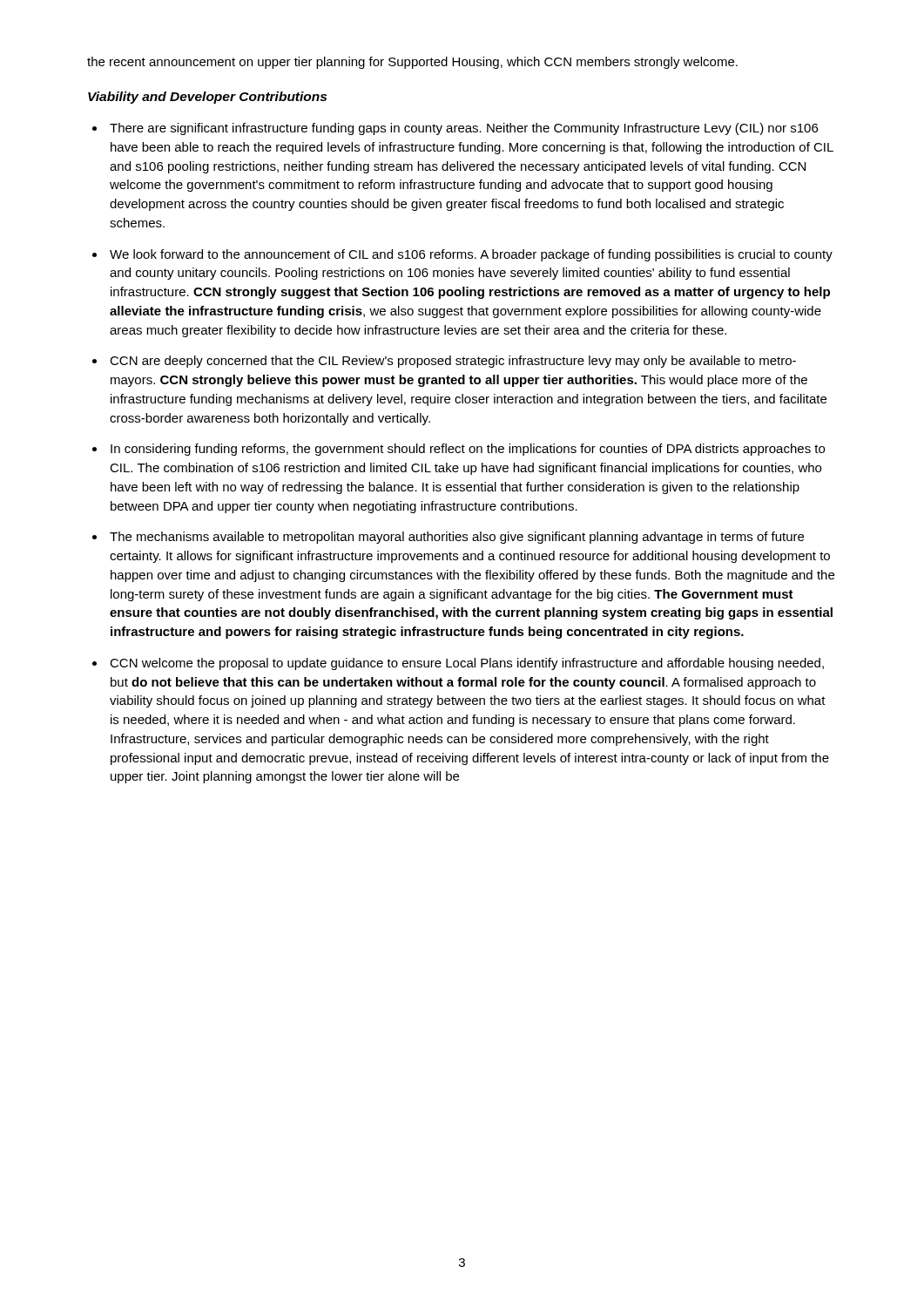The width and height of the screenshot is (924, 1307).
Task: Find the list item containing "CCN welcome the proposal to update guidance to"
Action: [469, 719]
